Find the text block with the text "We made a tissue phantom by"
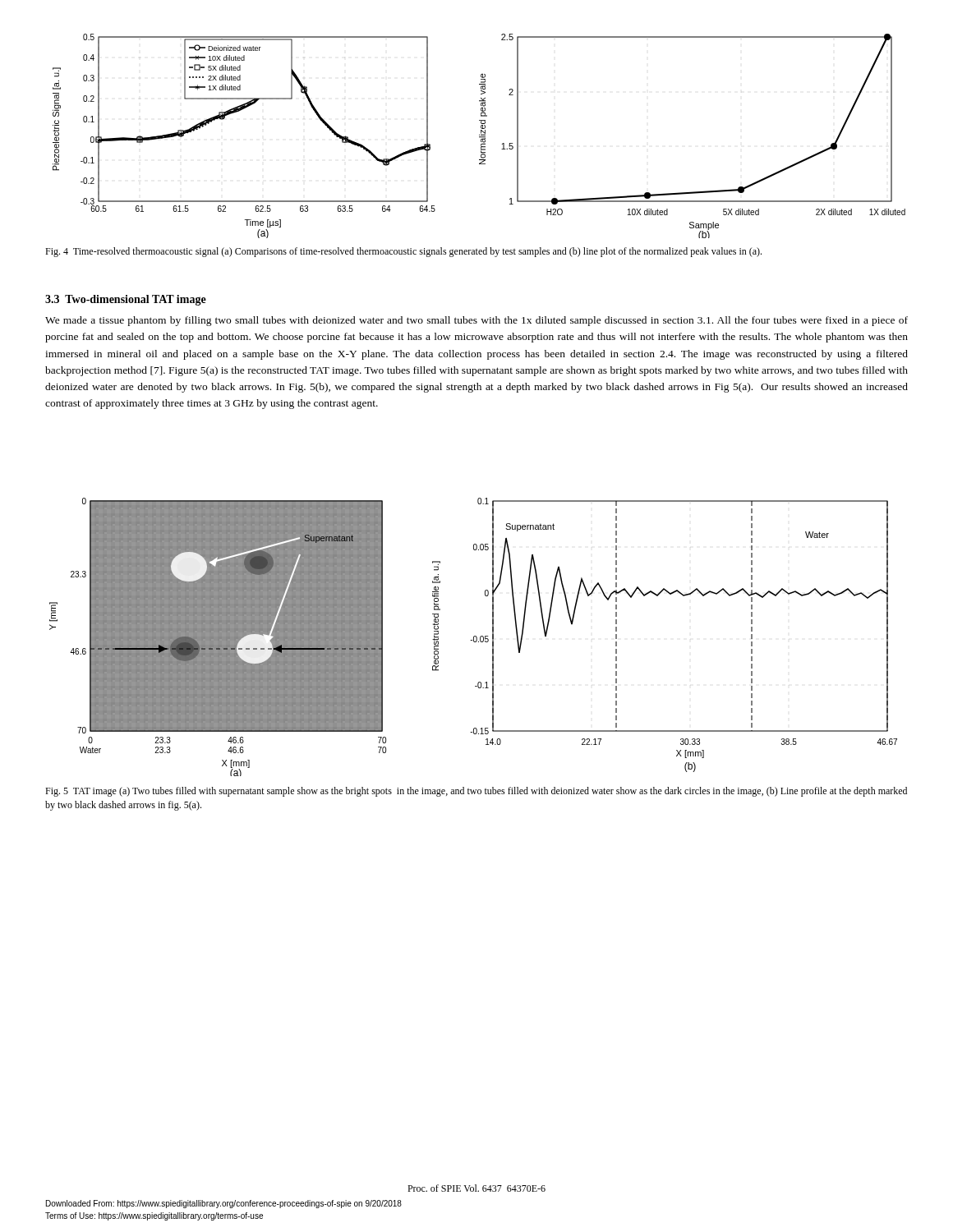 476,362
